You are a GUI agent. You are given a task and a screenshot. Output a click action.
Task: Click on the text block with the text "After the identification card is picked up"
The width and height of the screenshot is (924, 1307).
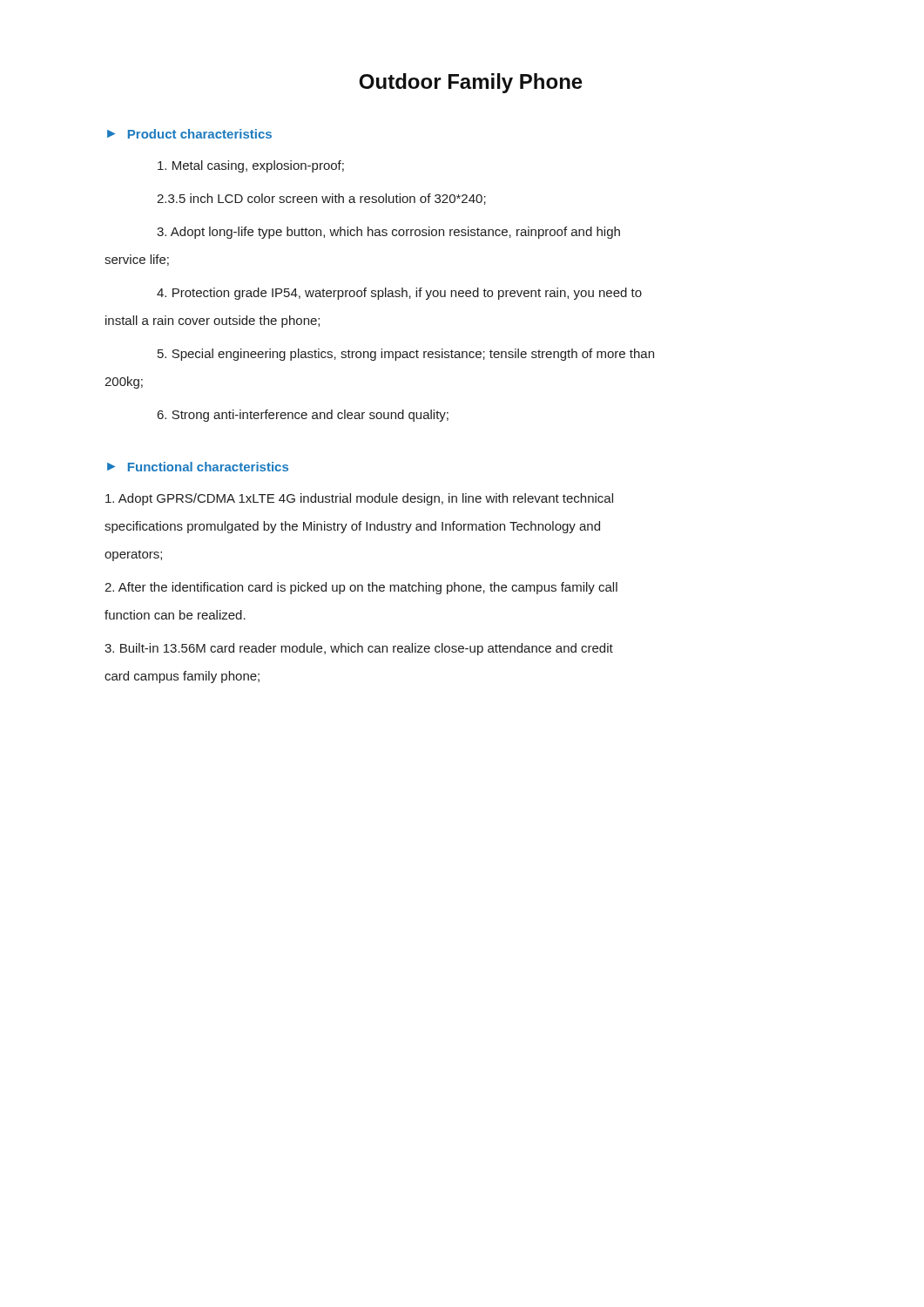tap(361, 587)
